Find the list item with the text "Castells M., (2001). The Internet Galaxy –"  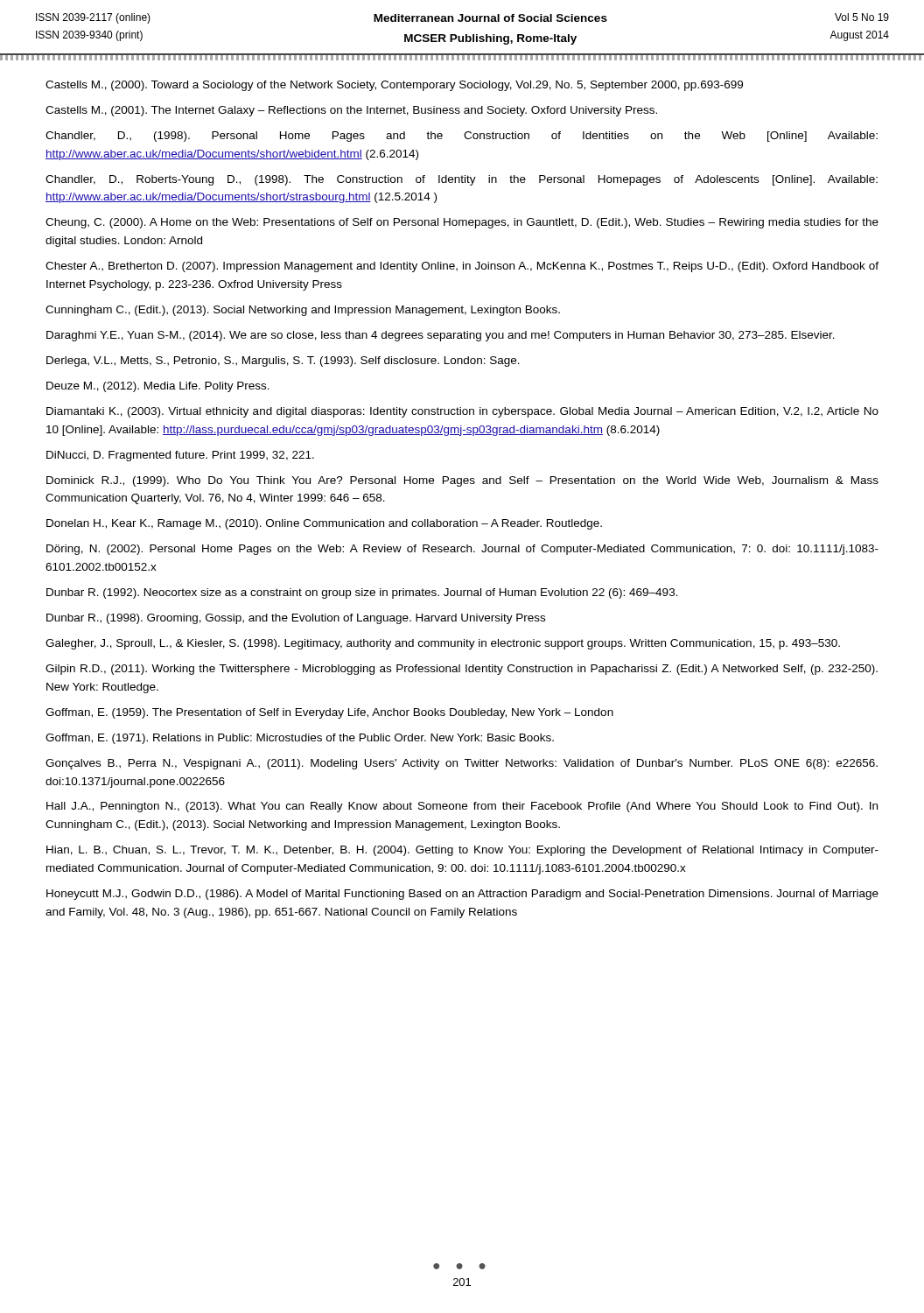coord(352,110)
